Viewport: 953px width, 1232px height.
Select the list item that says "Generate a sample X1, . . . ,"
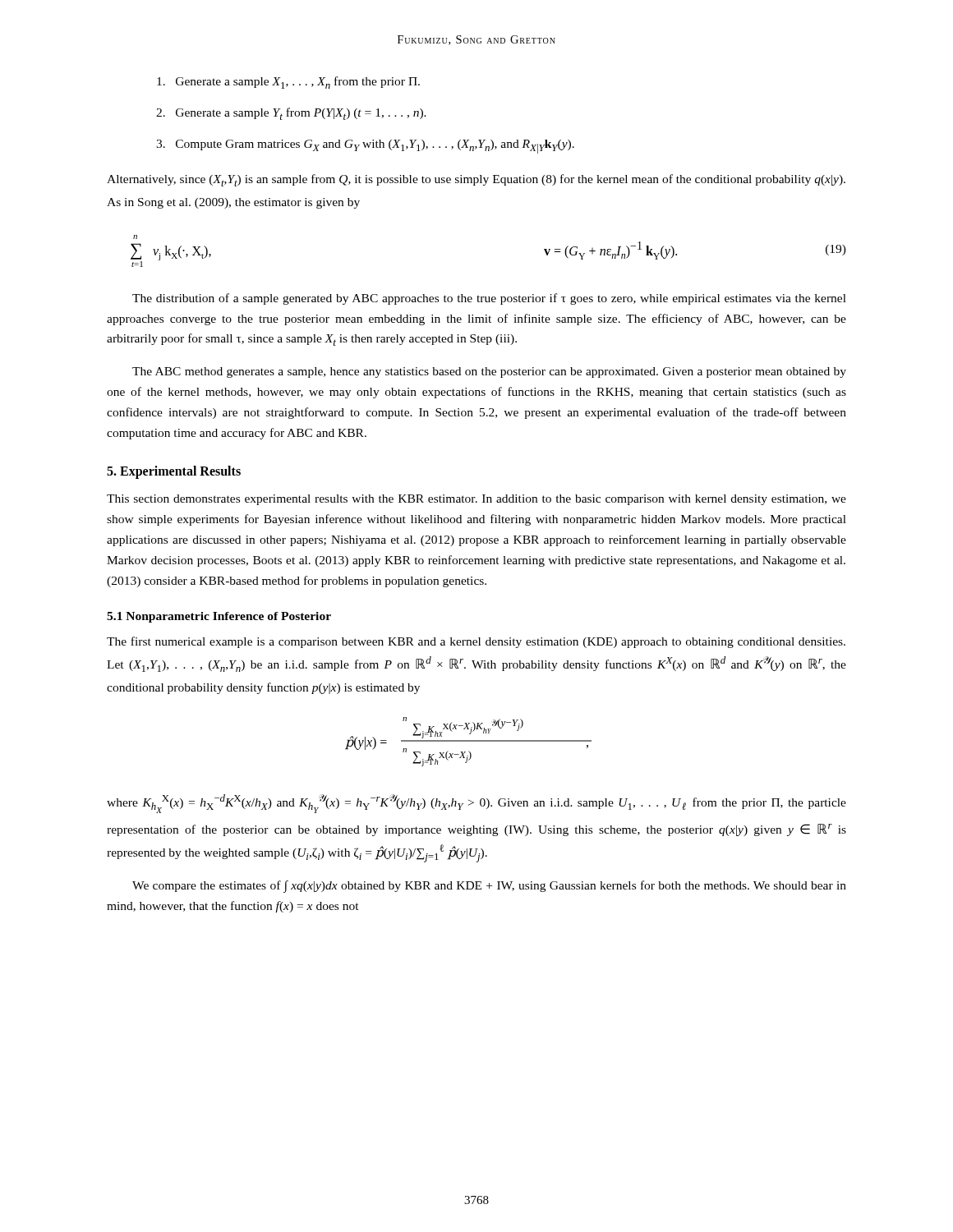[x=288, y=83]
